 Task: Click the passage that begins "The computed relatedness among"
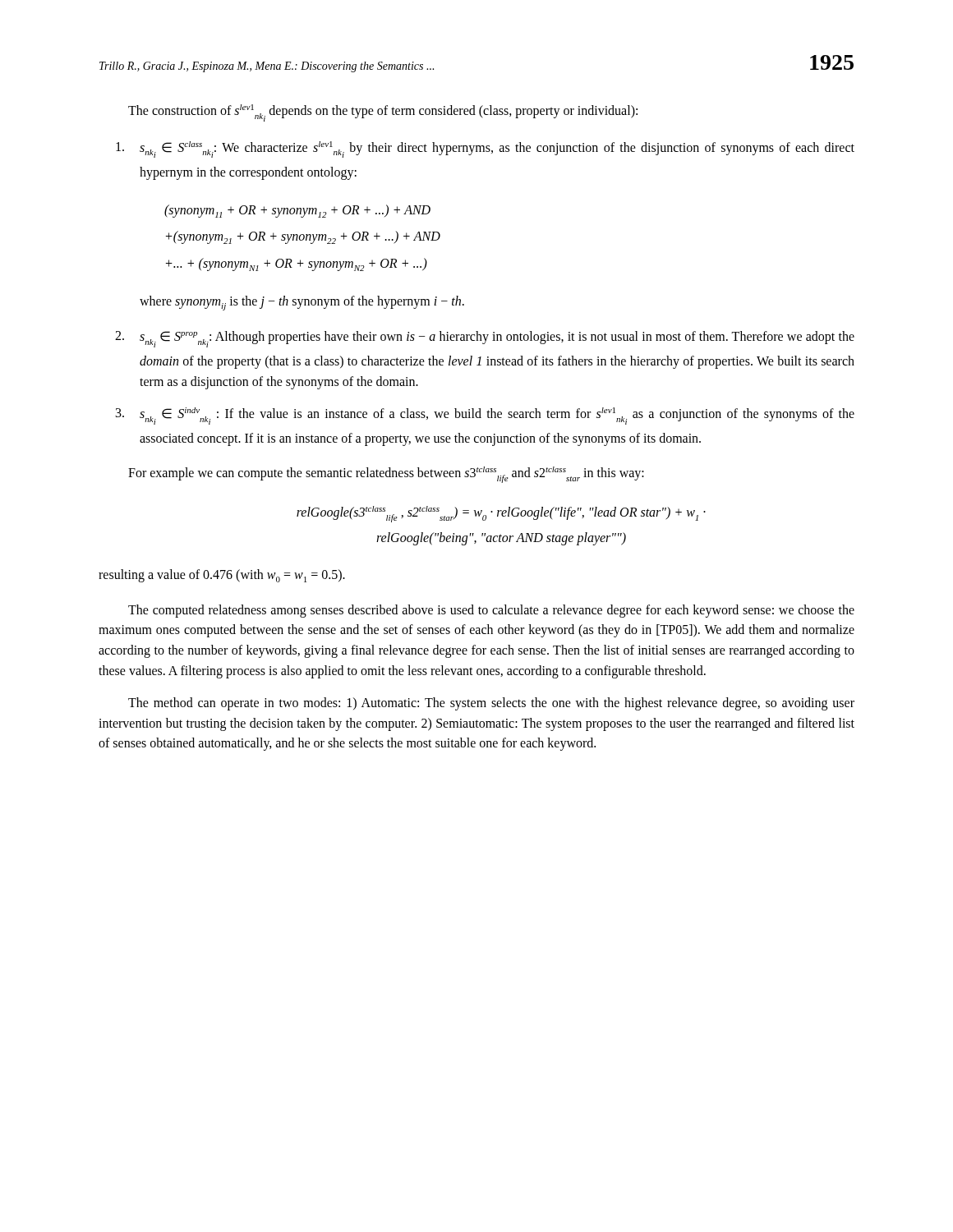[x=476, y=640]
